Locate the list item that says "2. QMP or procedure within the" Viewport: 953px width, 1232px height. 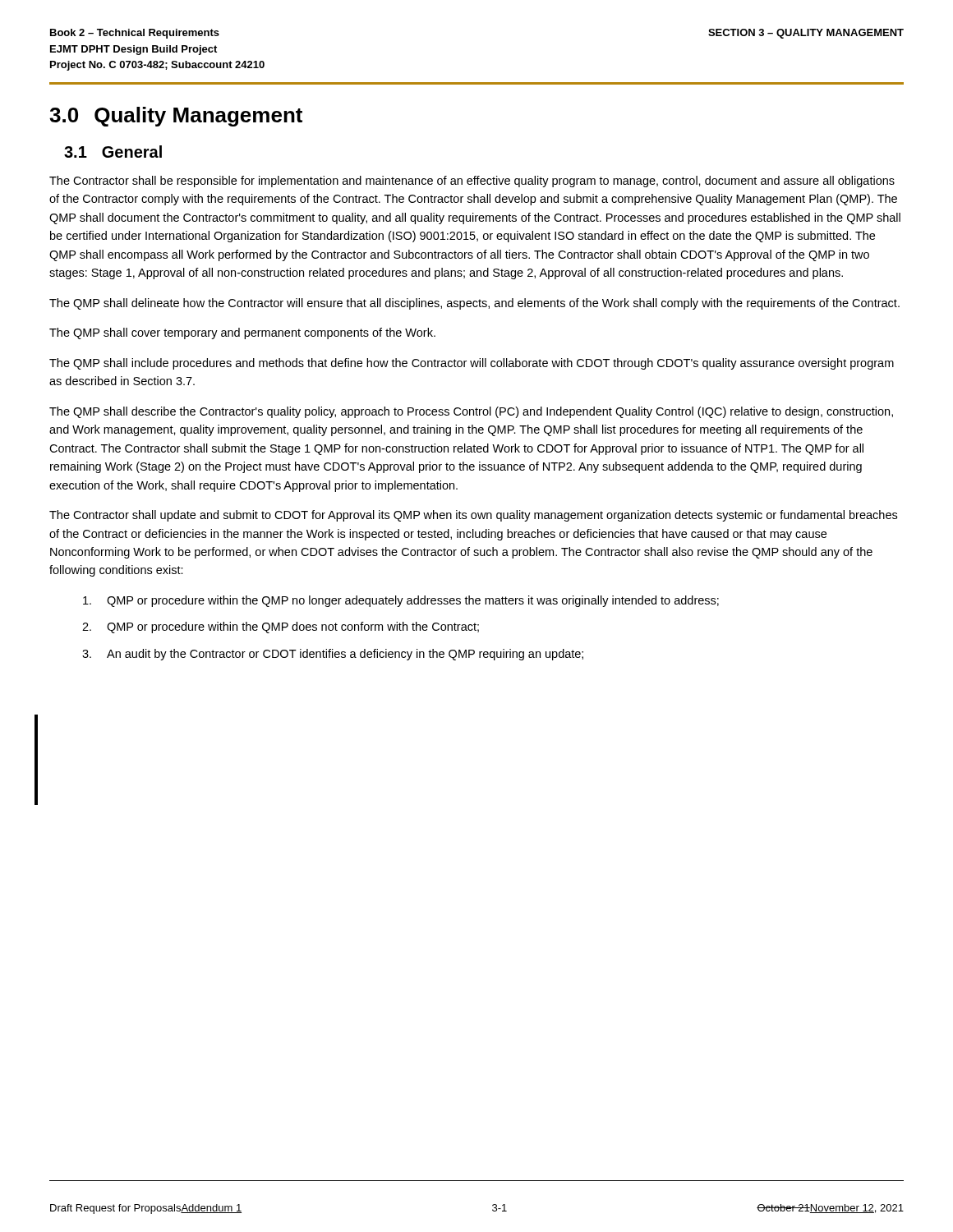point(281,627)
